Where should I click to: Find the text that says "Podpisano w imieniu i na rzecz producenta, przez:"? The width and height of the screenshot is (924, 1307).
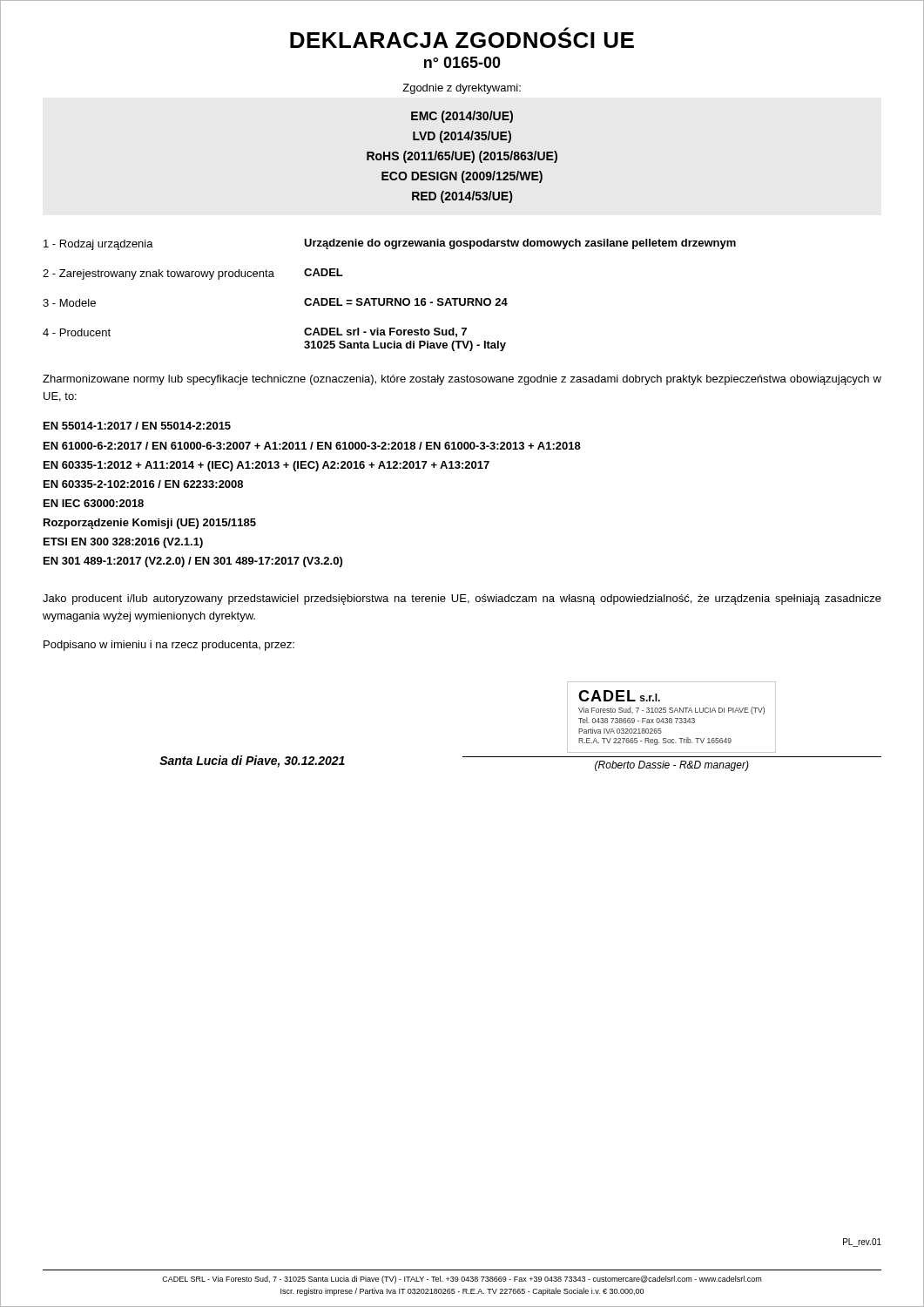[x=169, y=644]
